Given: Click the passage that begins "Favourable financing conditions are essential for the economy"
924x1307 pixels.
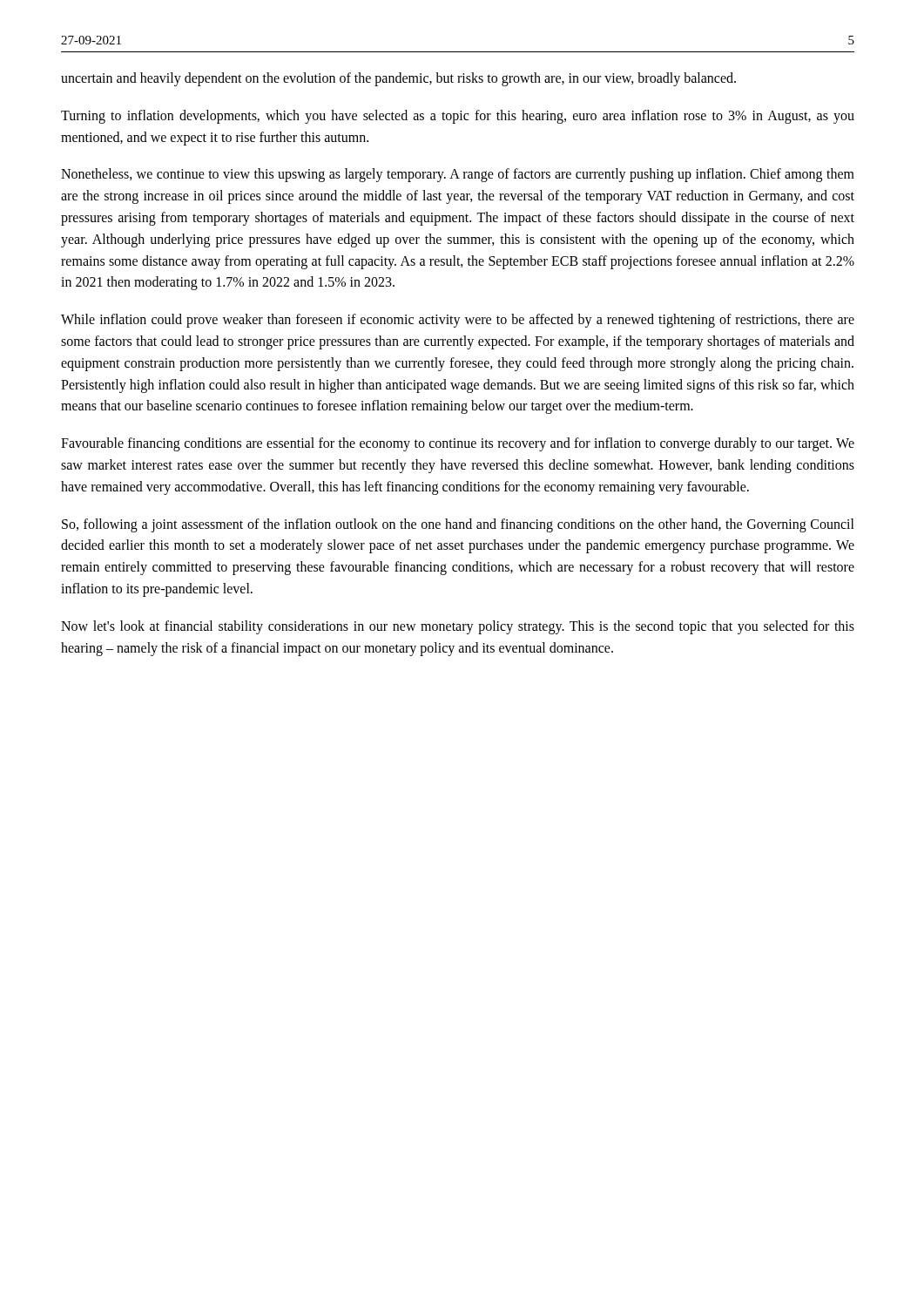Looking at the screenshot, I should pos(458,465).
